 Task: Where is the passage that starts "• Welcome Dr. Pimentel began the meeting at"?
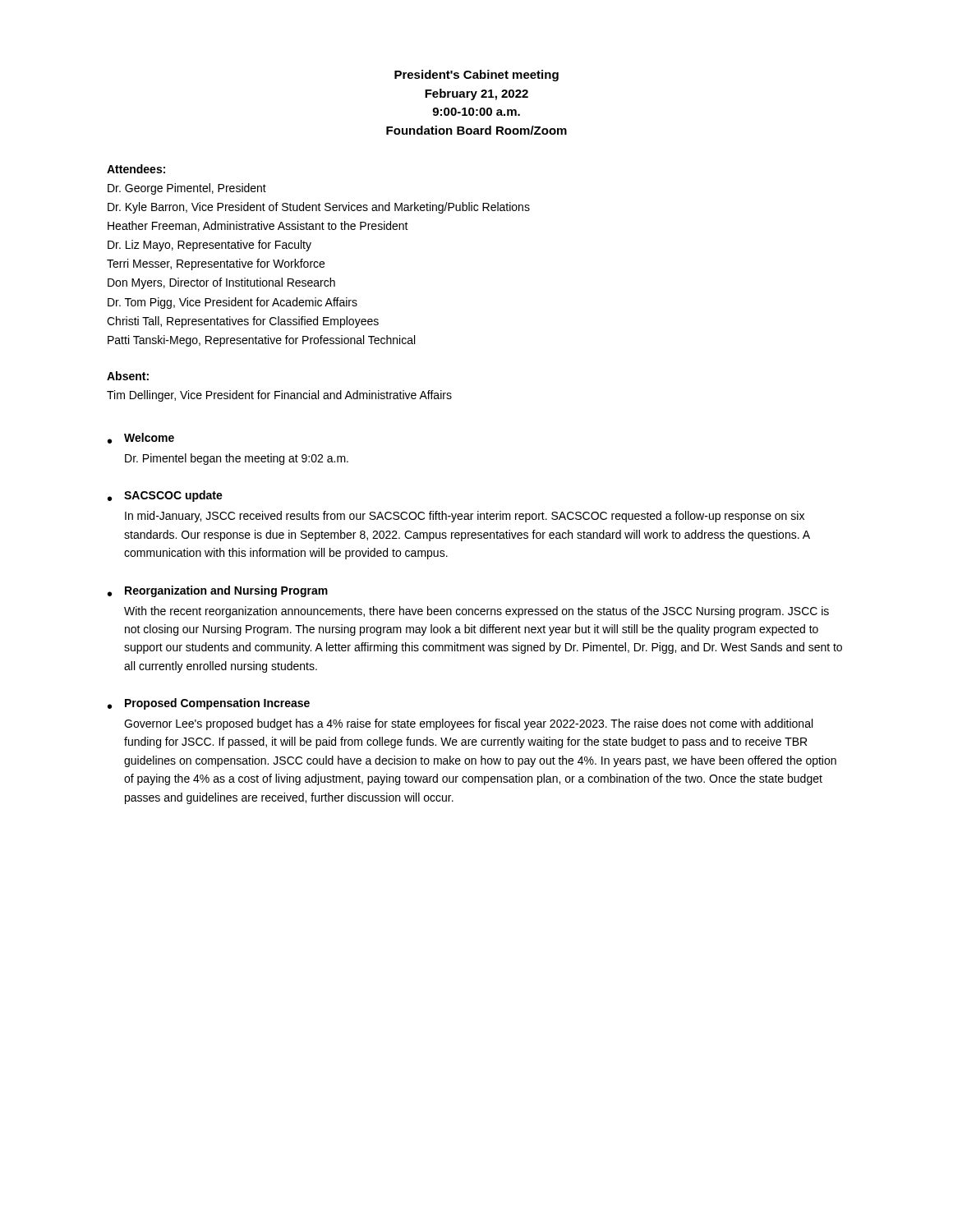(x=141, y=438)
